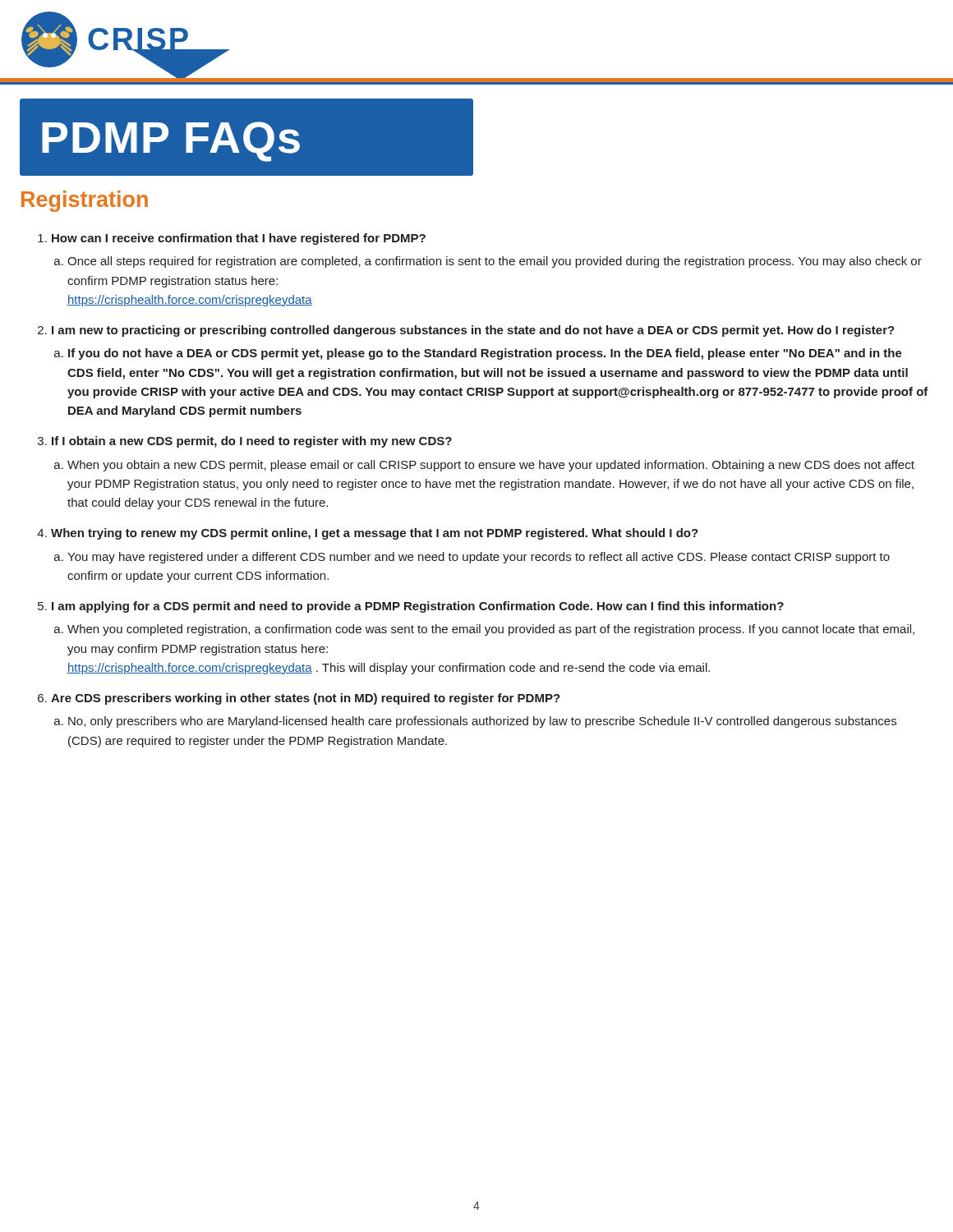Point to the block beginning "How can I receive confirmation that I"

pos(490,270)
